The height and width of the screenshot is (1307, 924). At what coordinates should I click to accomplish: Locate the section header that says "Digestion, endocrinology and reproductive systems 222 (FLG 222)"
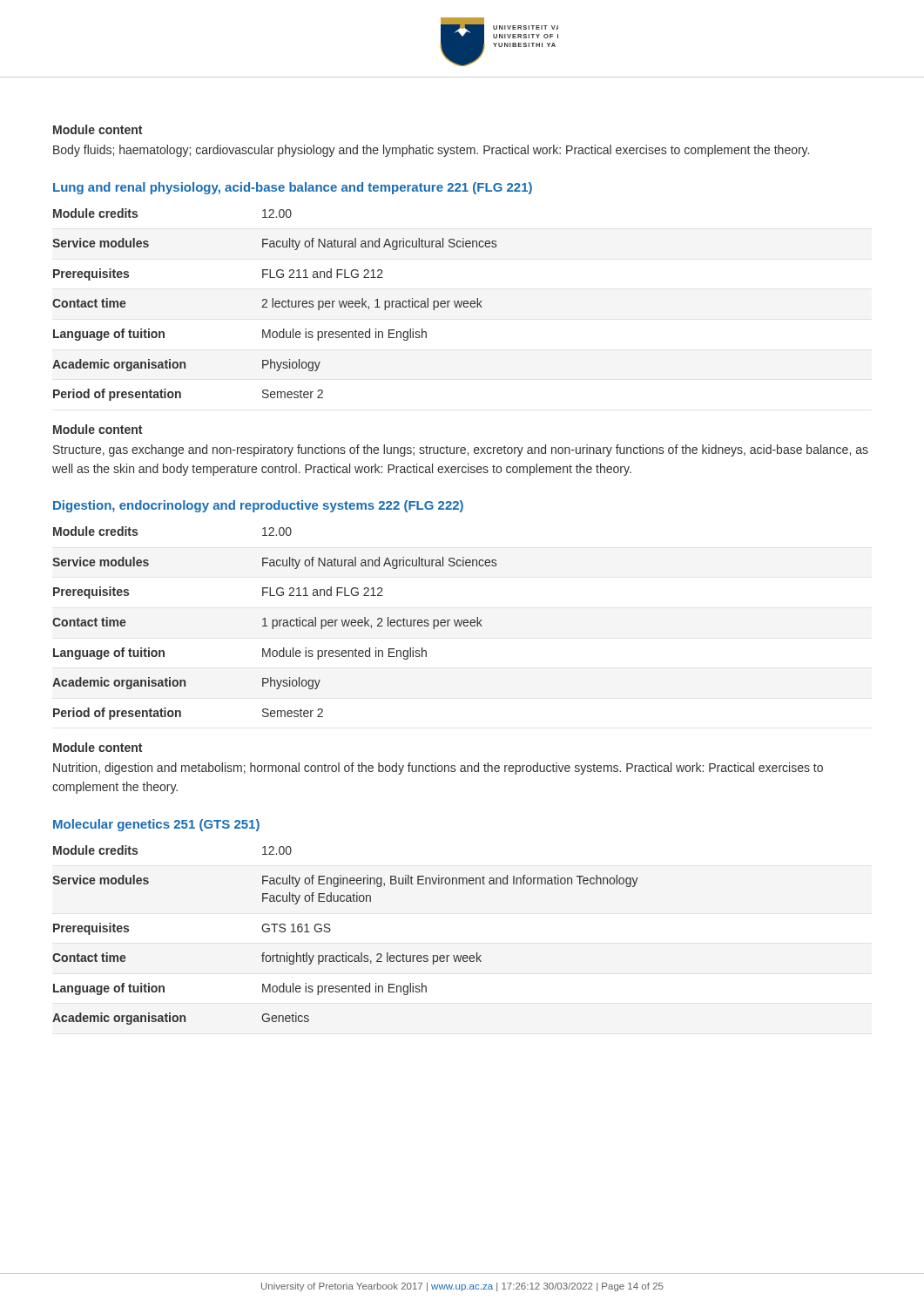point(258,505)
